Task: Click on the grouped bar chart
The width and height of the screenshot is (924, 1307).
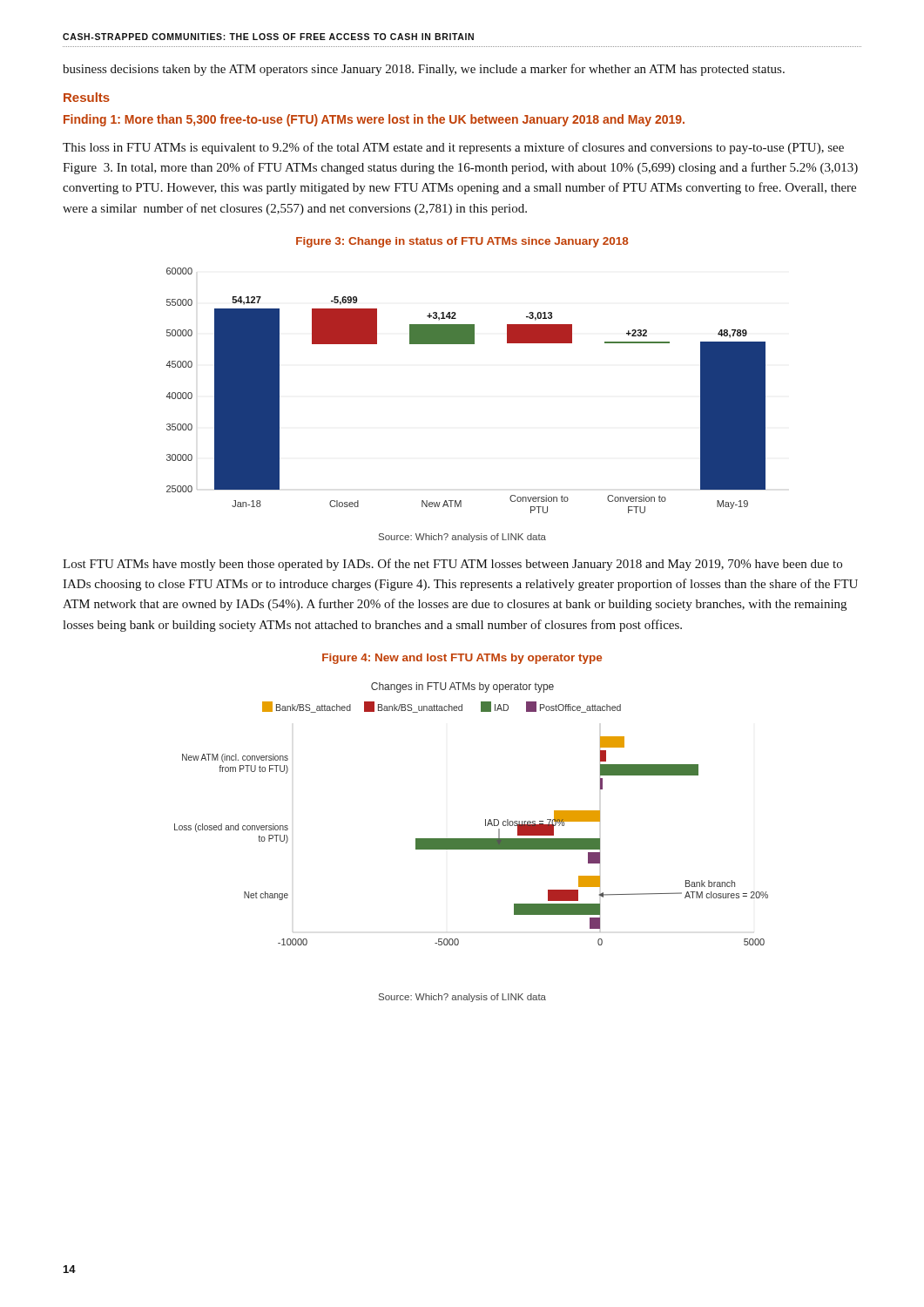Action: click(462, 829)
